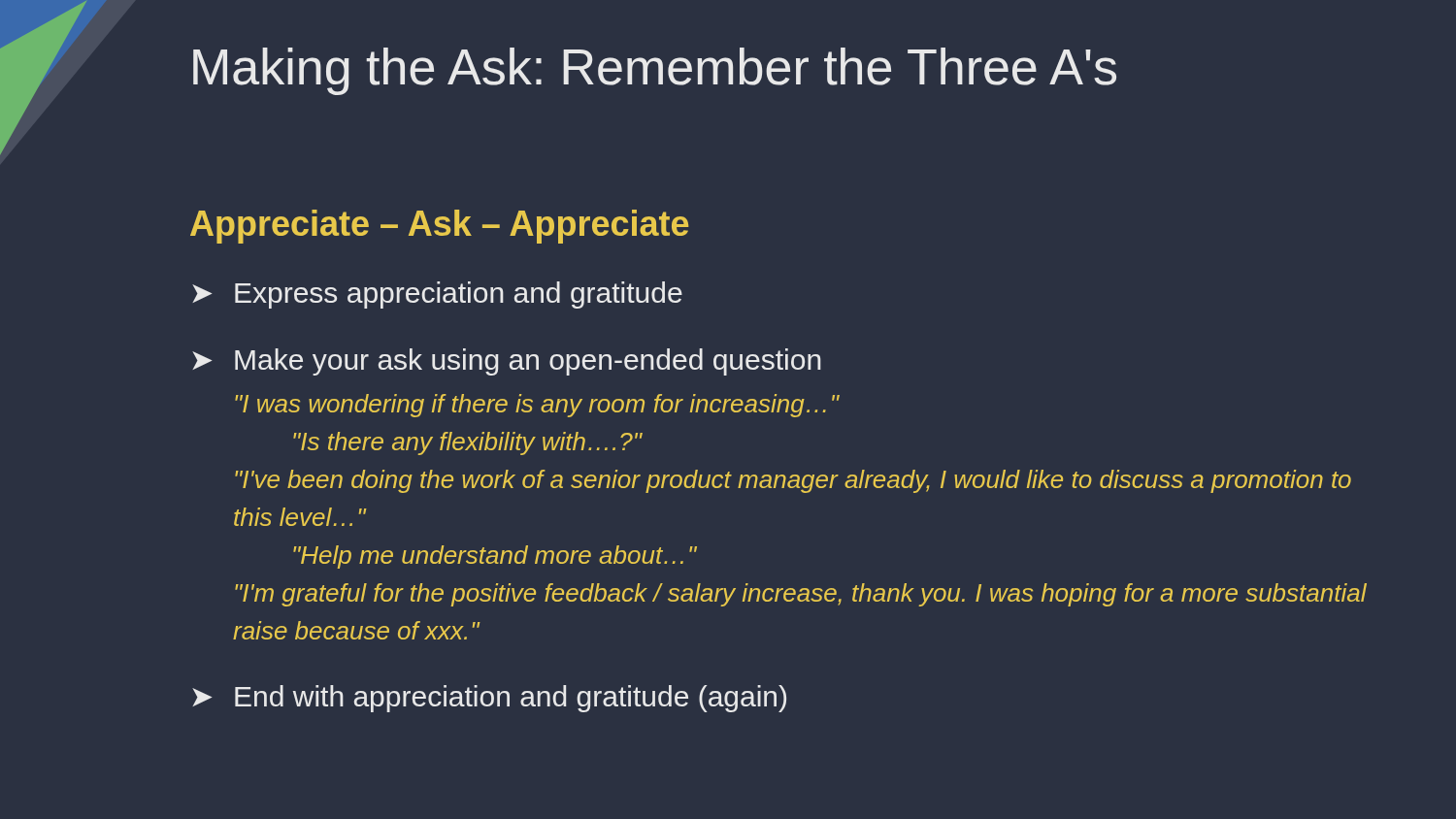The width and height of the screenshot is (1456, 819).
Task: Find the list item with the text "➤ Express appreciation and"
Action: 436,293
